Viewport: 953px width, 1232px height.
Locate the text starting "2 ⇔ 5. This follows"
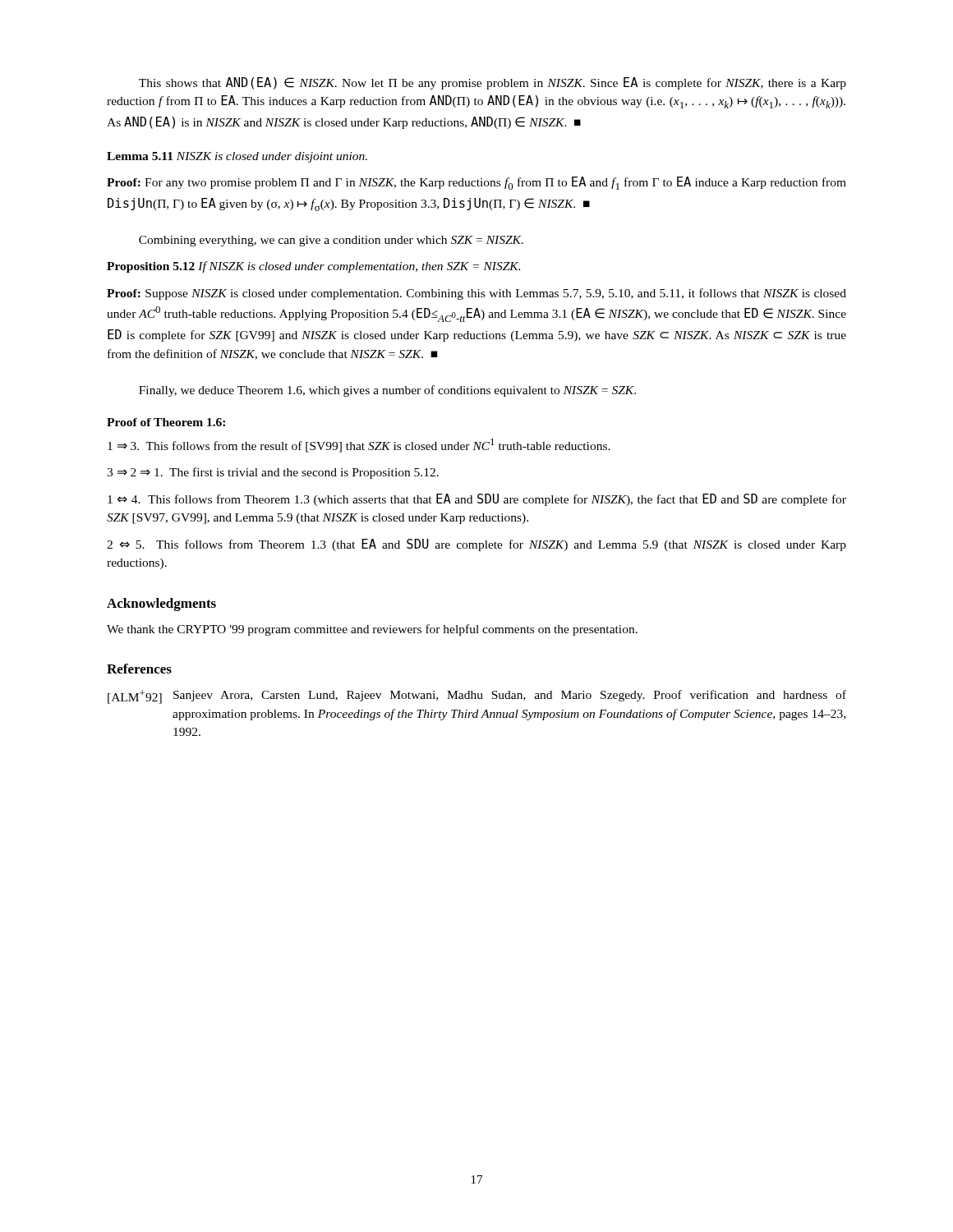[476, 554]
